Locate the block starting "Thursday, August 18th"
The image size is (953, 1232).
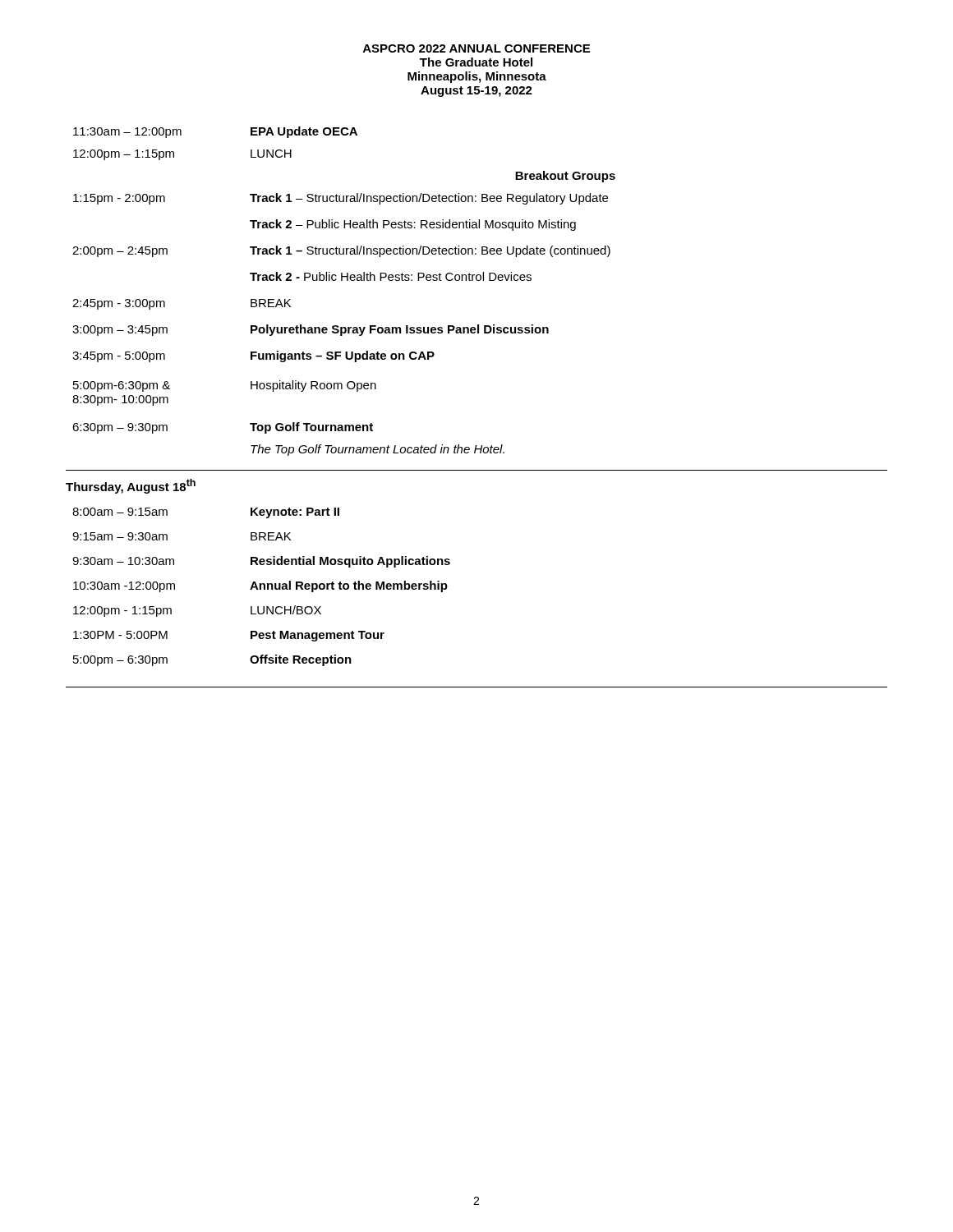click(131, 485)
